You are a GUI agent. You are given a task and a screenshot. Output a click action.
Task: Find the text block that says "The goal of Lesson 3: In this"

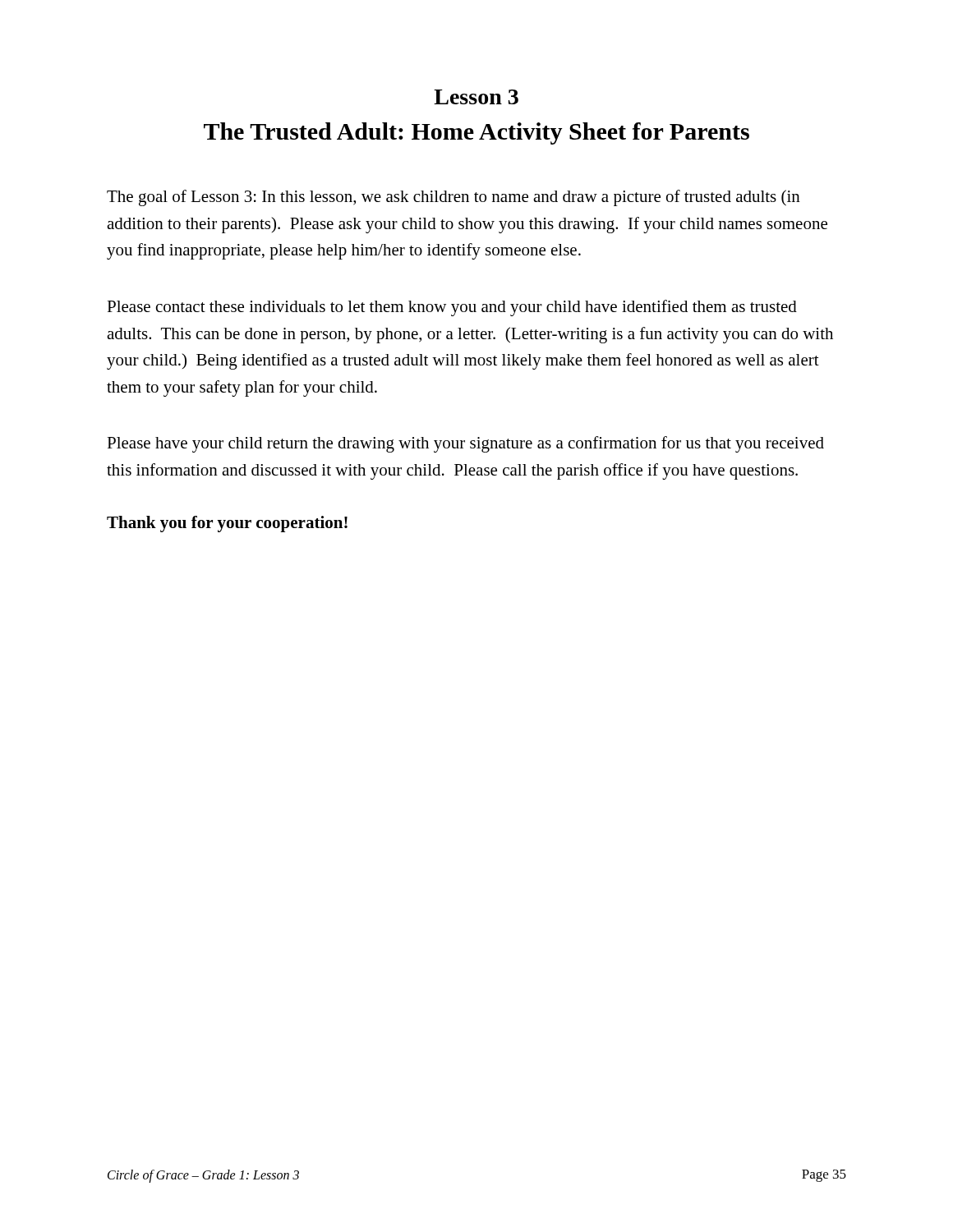click(x=467, y=223)
